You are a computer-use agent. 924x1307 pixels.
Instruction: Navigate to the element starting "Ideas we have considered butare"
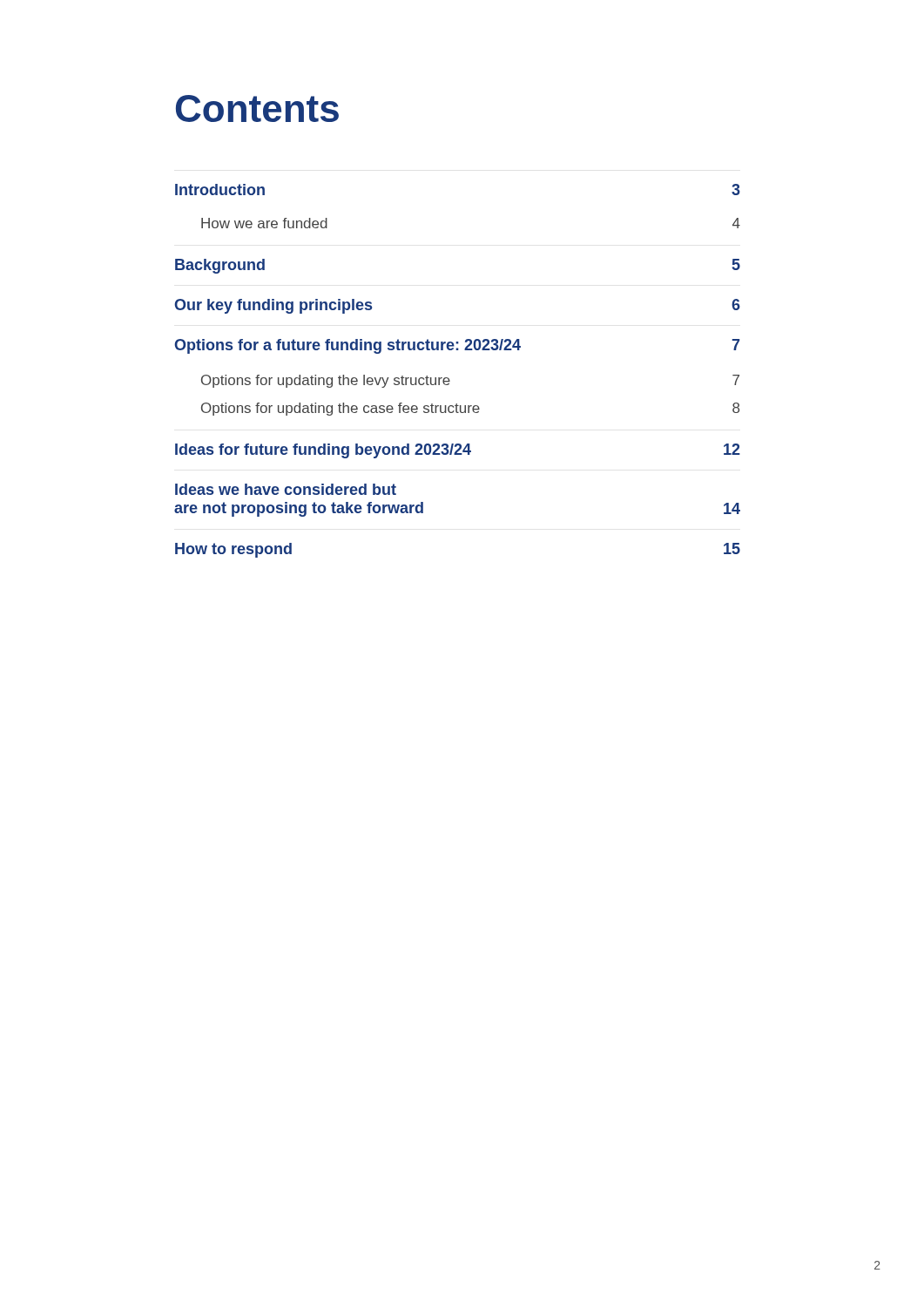(286, 489)
